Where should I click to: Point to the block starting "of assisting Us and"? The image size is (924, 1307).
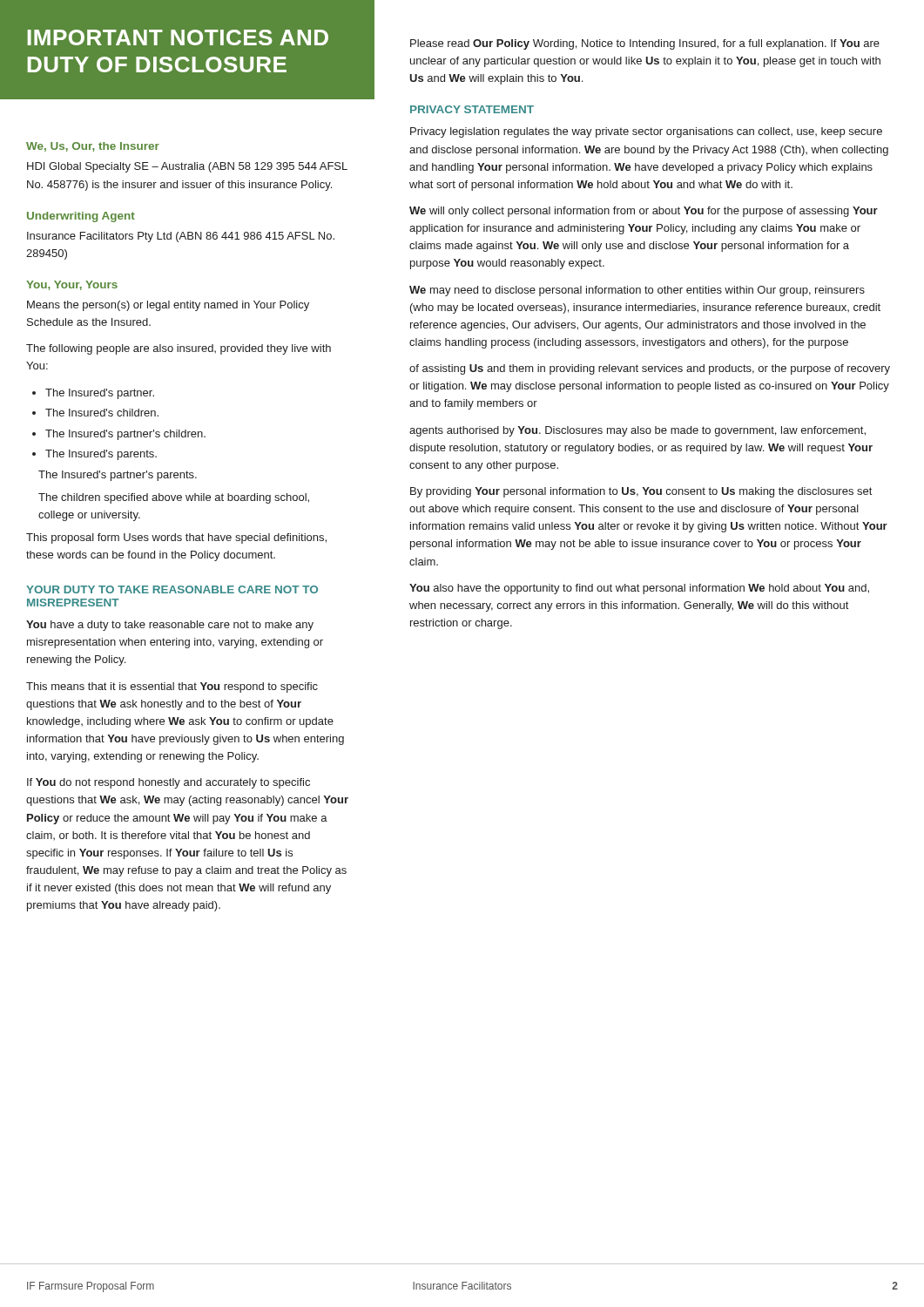[650, 386]
